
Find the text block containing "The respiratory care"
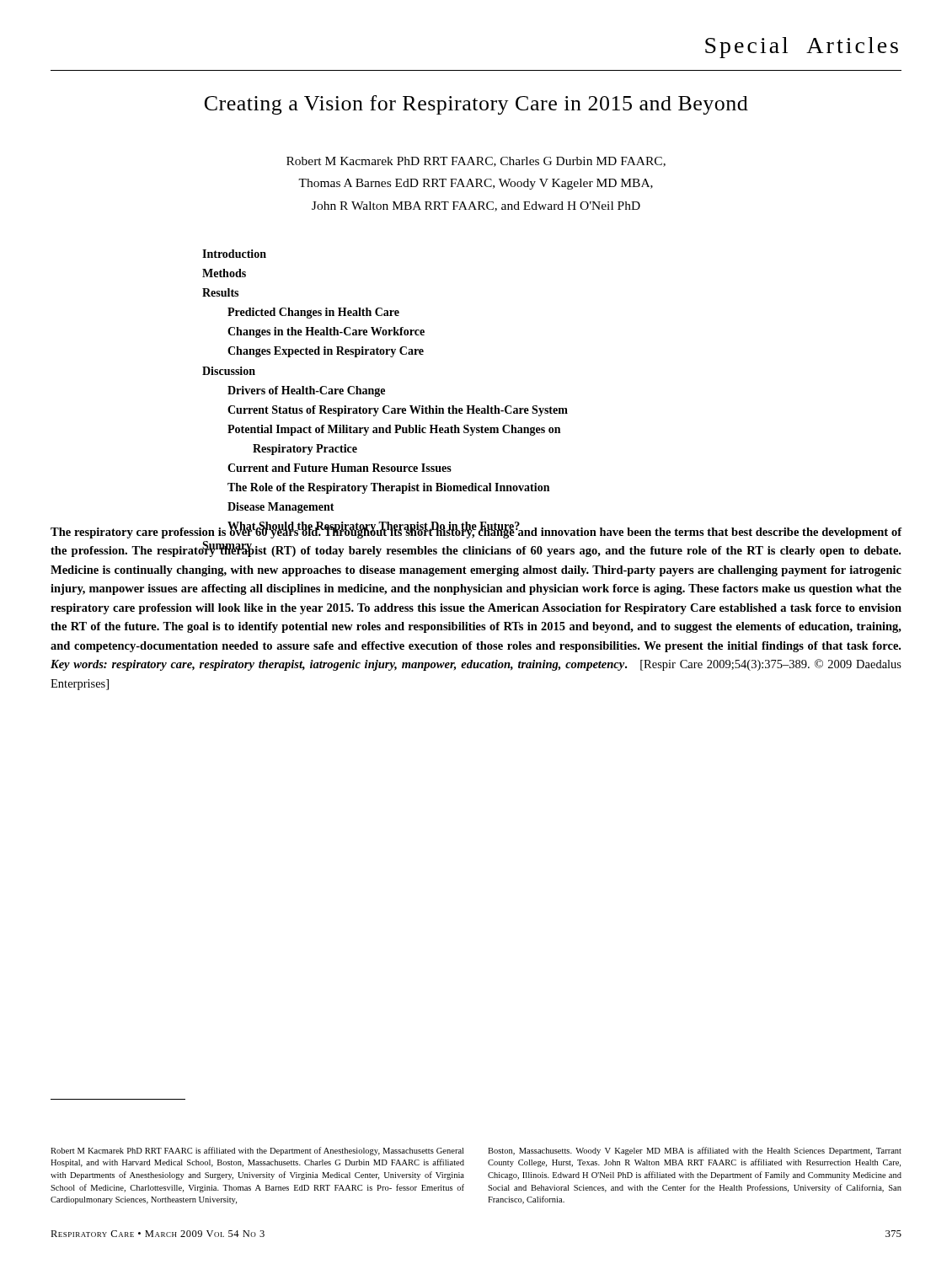[x=476, y=607]
